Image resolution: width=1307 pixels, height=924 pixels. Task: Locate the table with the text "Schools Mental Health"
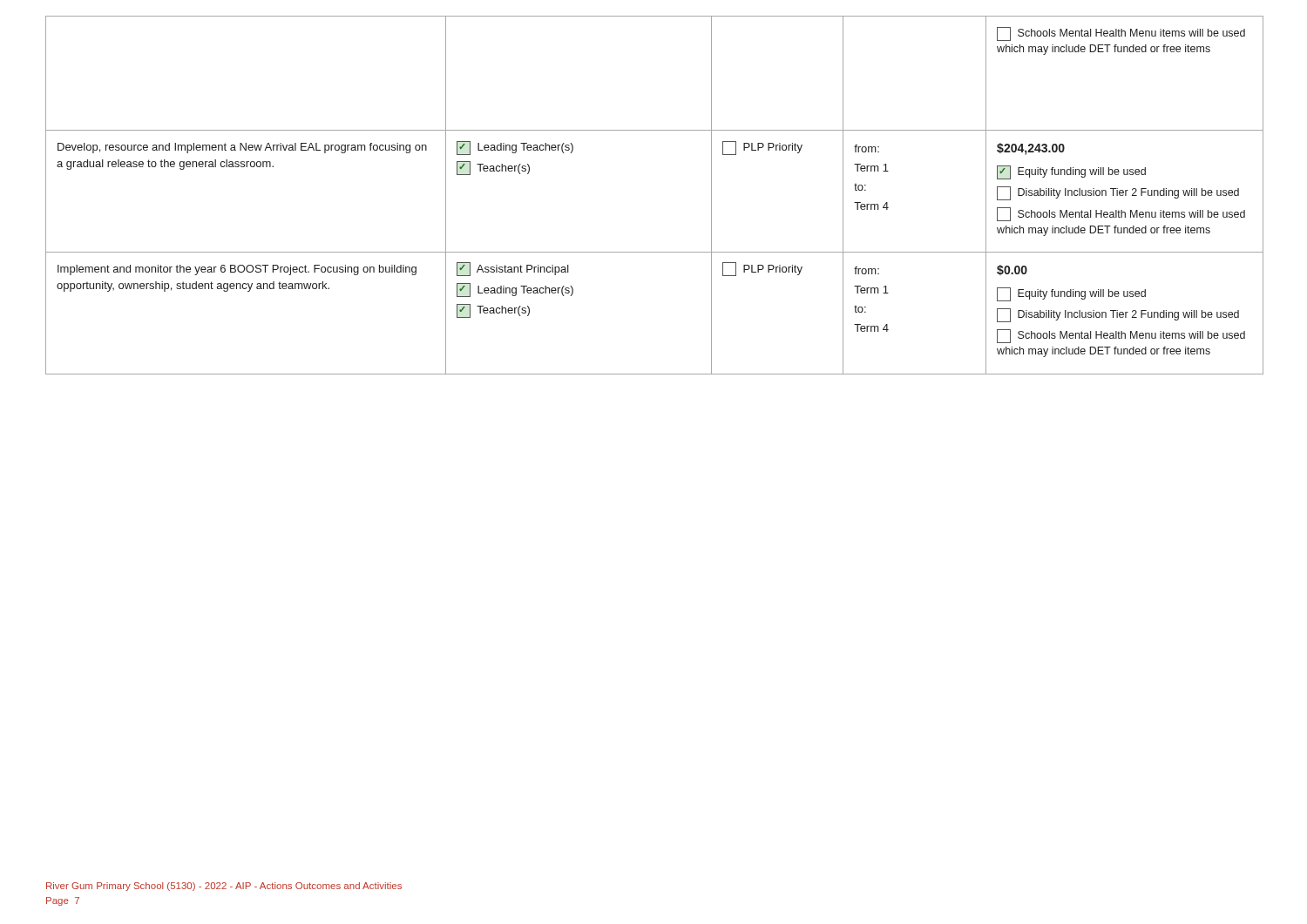tap(654, 195)
